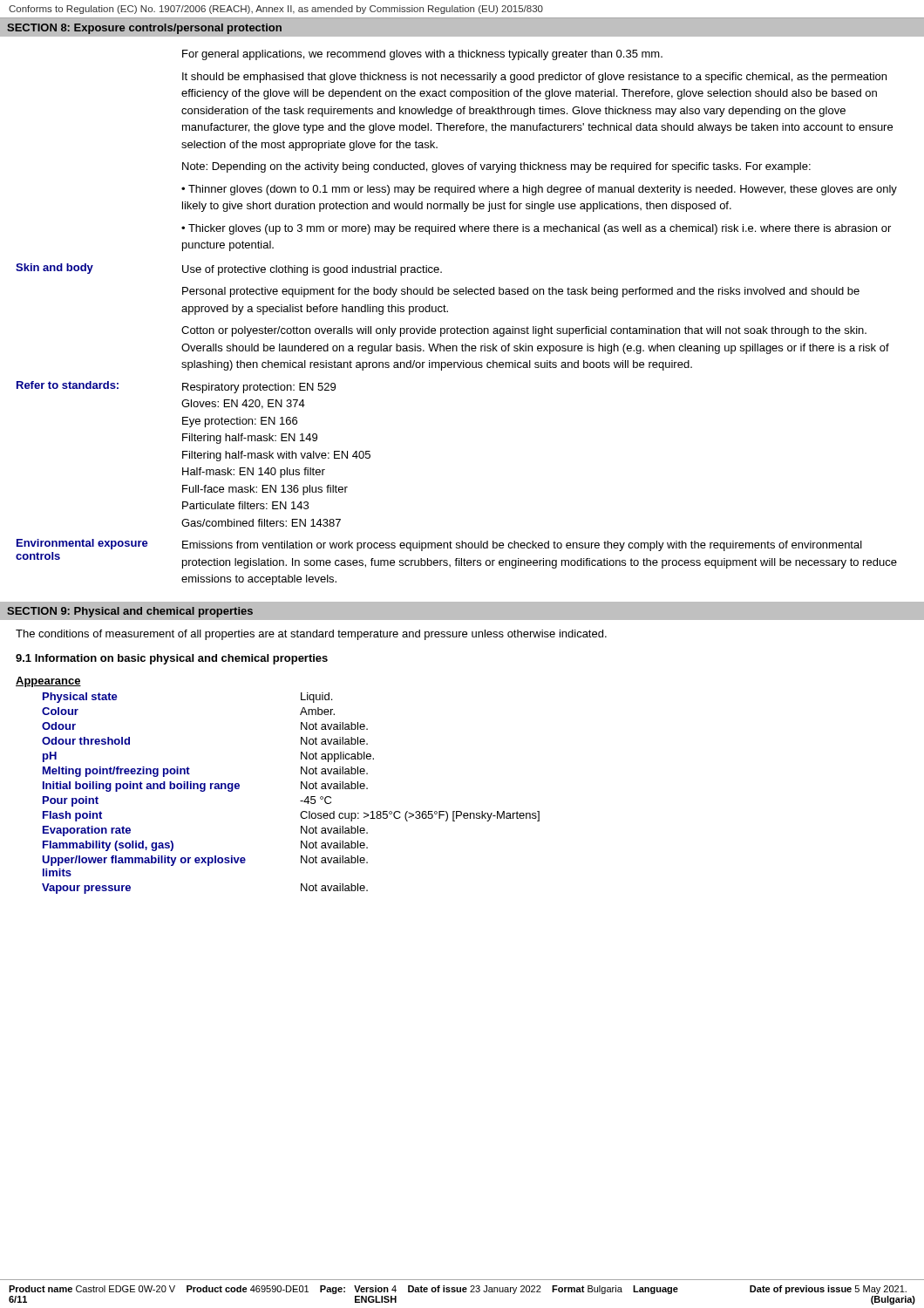
Task: Click a table
Action: 462,826
